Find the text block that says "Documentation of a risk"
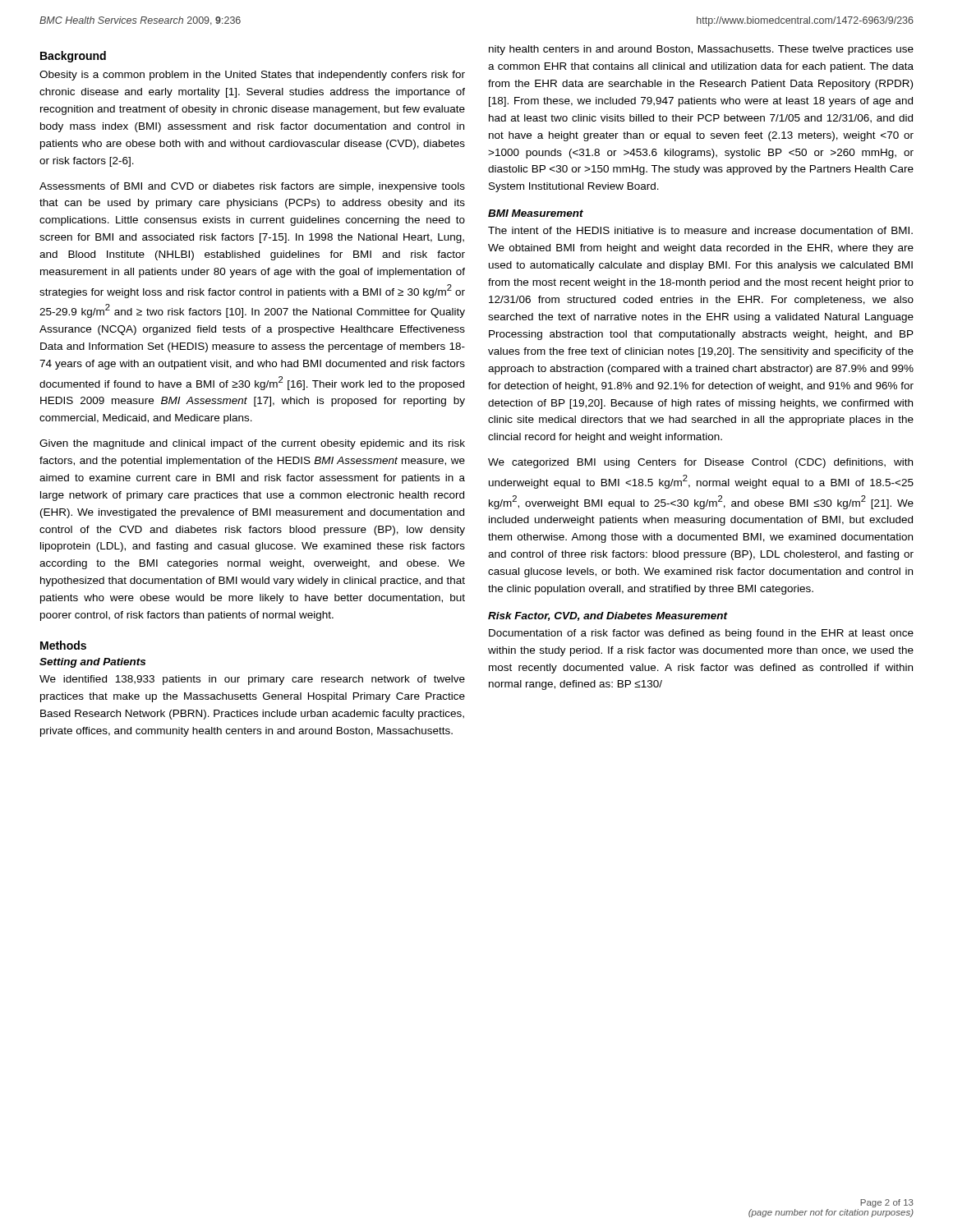The height and width of the screenshot is (1232, 953). [x=701, y=659]
